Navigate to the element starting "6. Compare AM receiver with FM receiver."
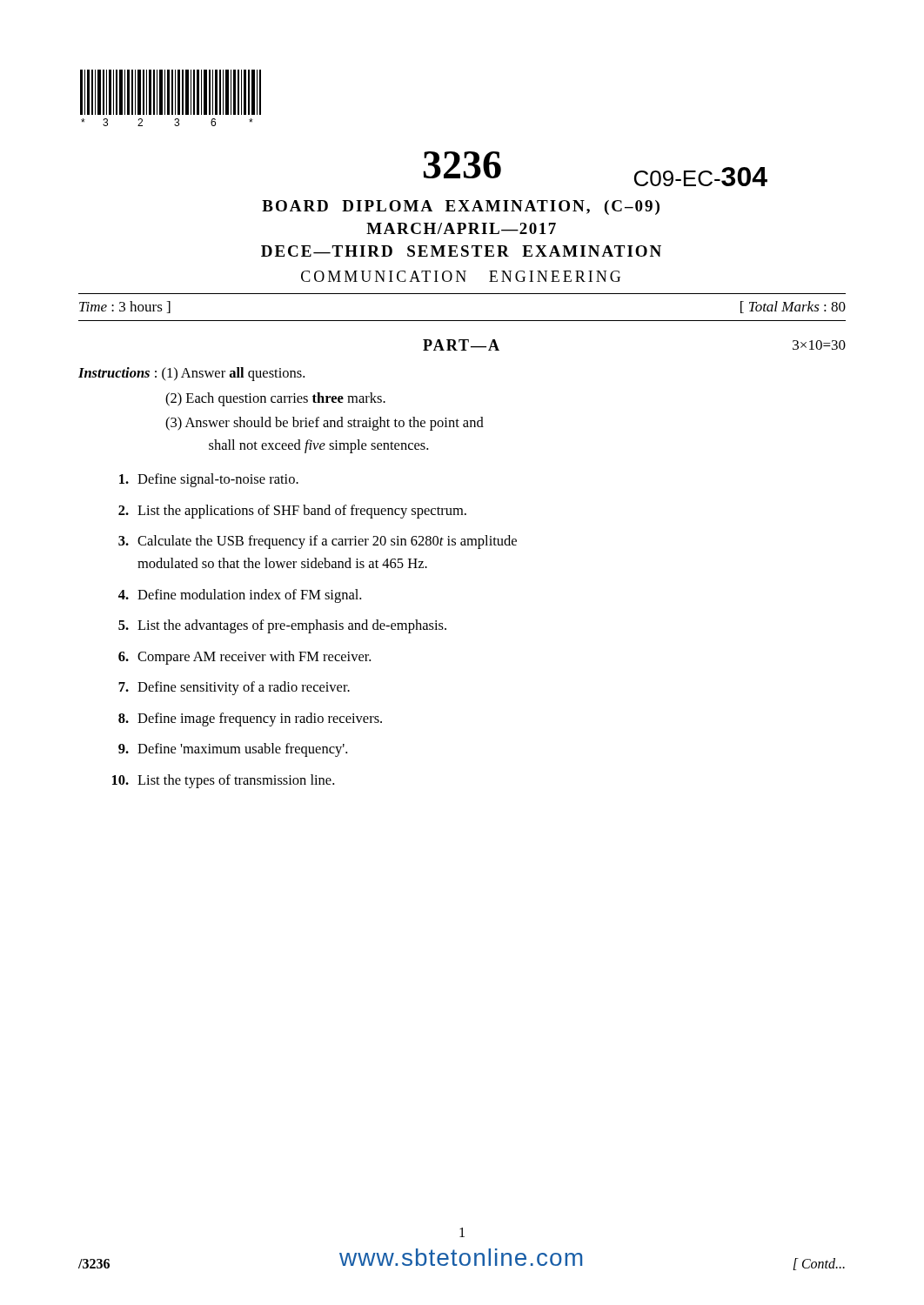Screen dimensions: 1305x924 (244, 658)
